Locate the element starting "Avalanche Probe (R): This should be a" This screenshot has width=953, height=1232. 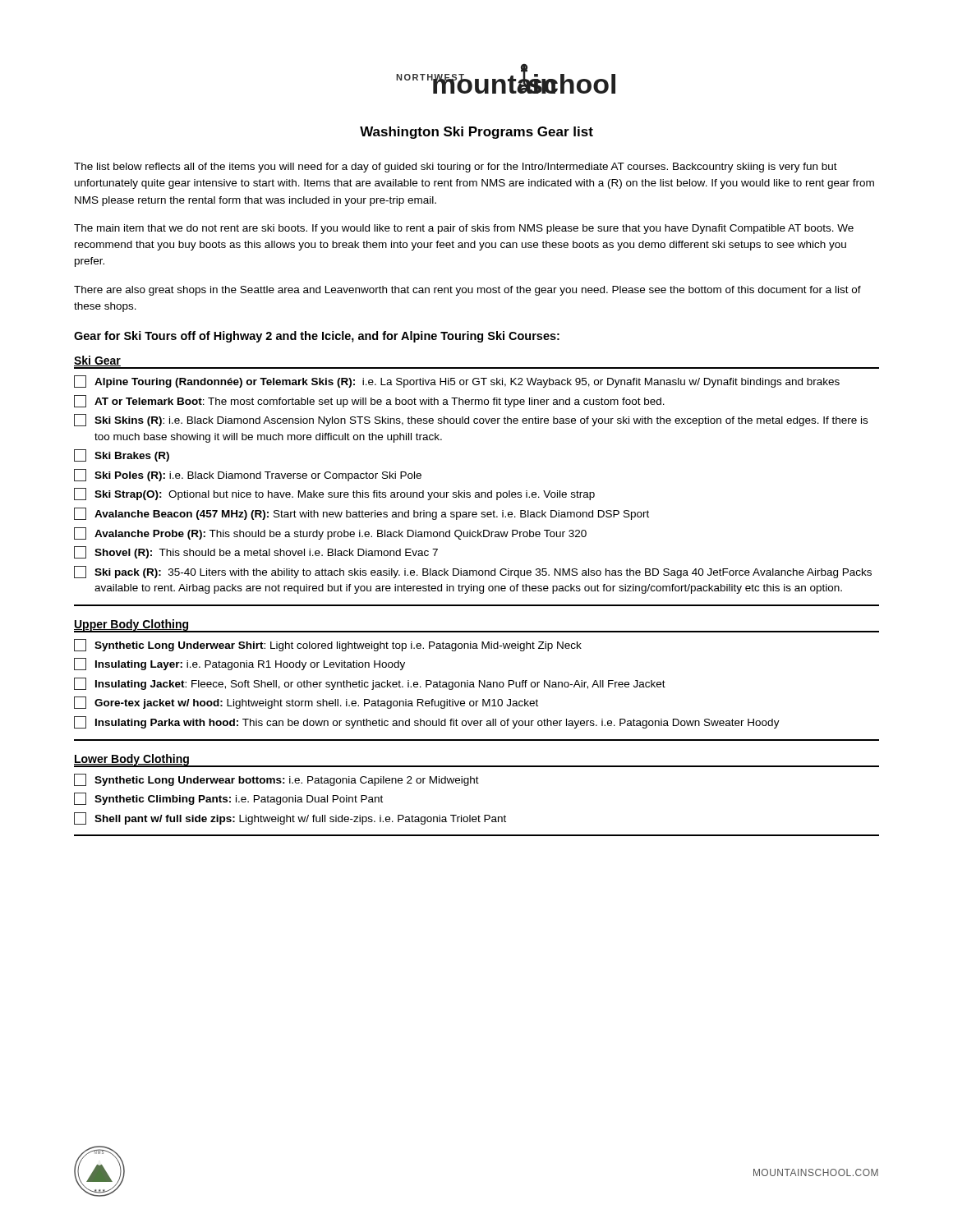click(x=476, y=533)
